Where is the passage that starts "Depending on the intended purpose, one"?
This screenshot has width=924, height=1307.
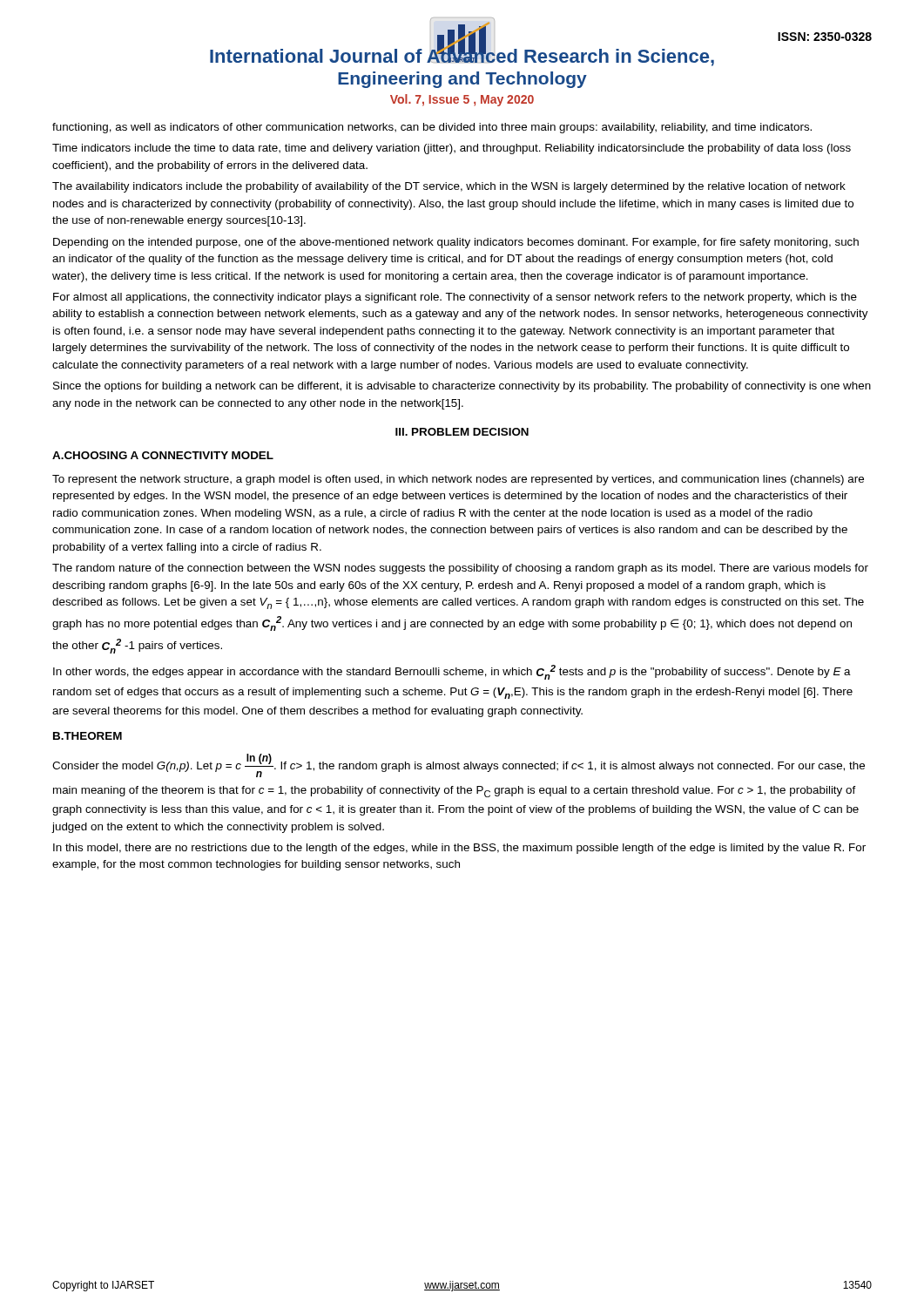462,259
